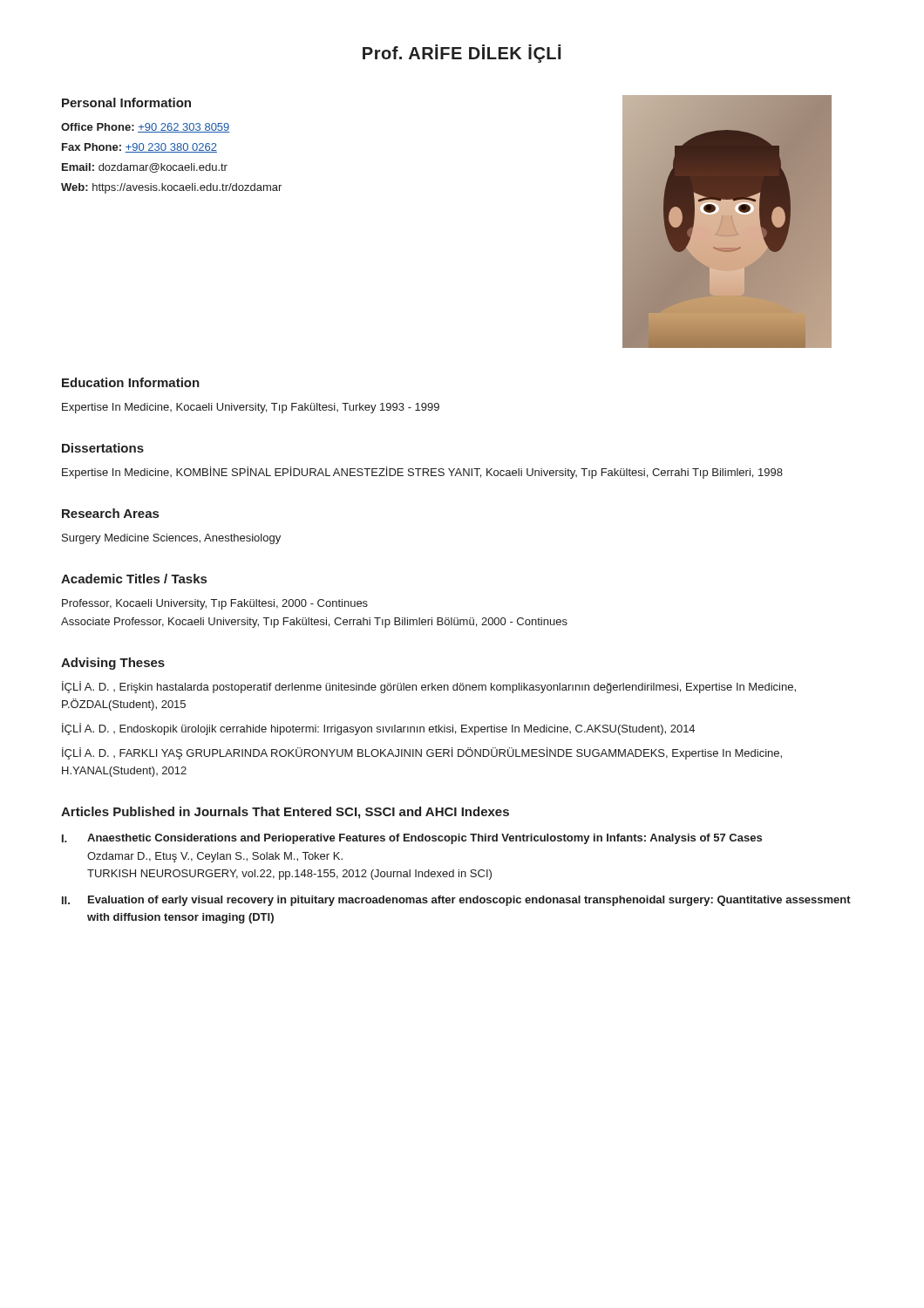Find the text block starting "Personal Information"

tap(126, 102)
